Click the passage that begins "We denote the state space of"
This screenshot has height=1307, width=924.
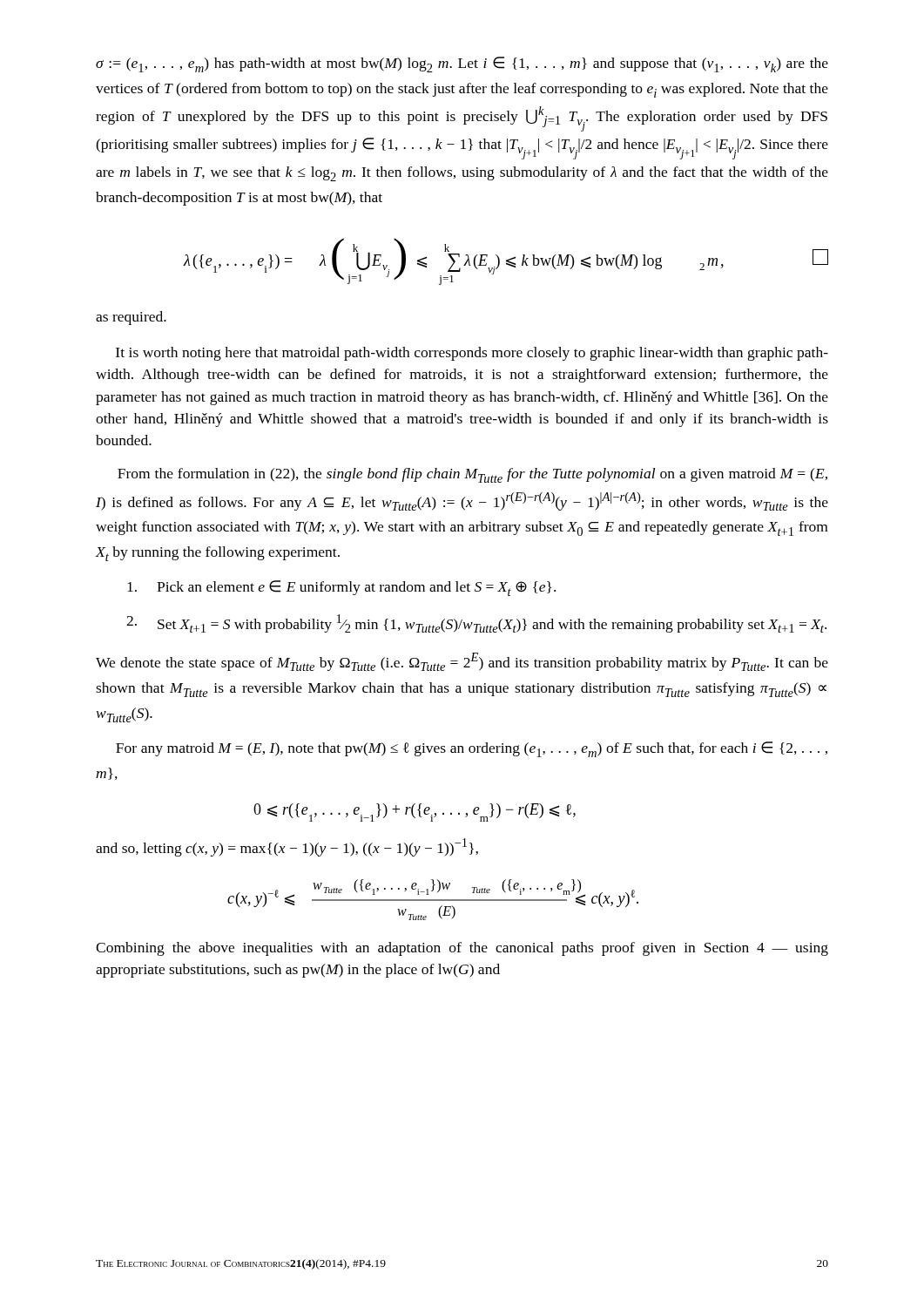[x=462, y=687]
